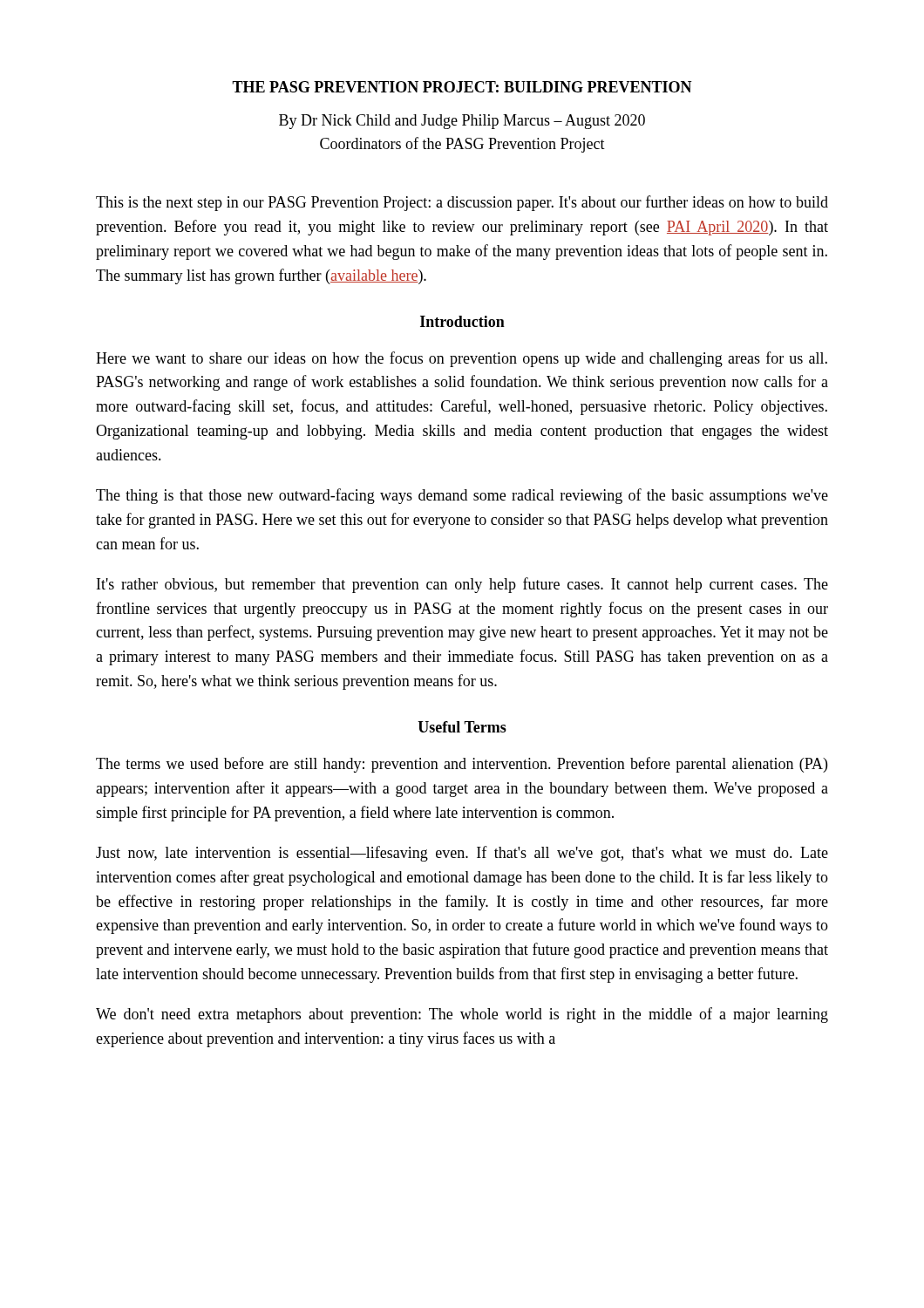924x1308 pixels.
Task: Locate the block starting "Useful Terms"
Action: 462,727
